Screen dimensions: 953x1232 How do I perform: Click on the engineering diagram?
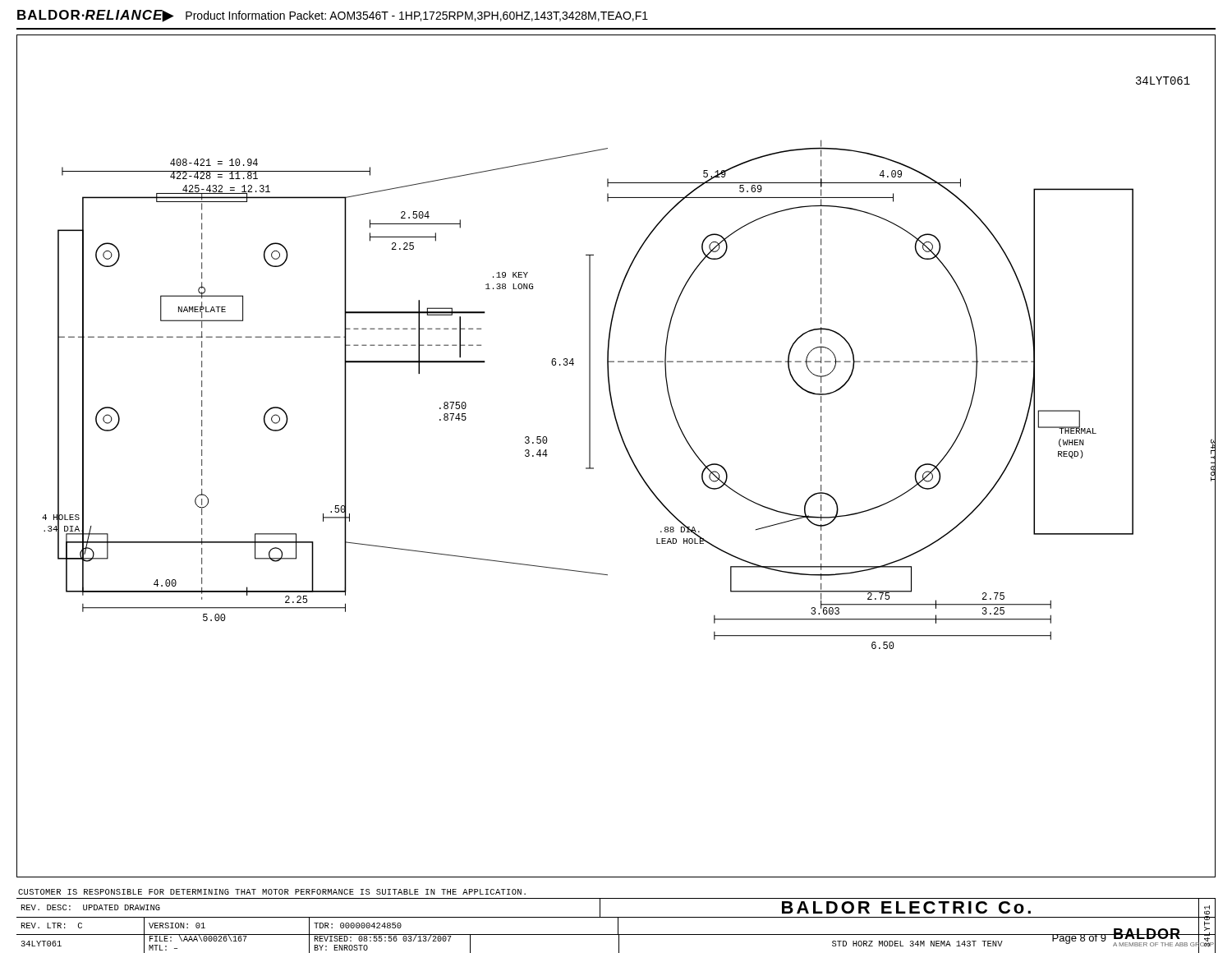pyautogui.click(x=616, y=456)
